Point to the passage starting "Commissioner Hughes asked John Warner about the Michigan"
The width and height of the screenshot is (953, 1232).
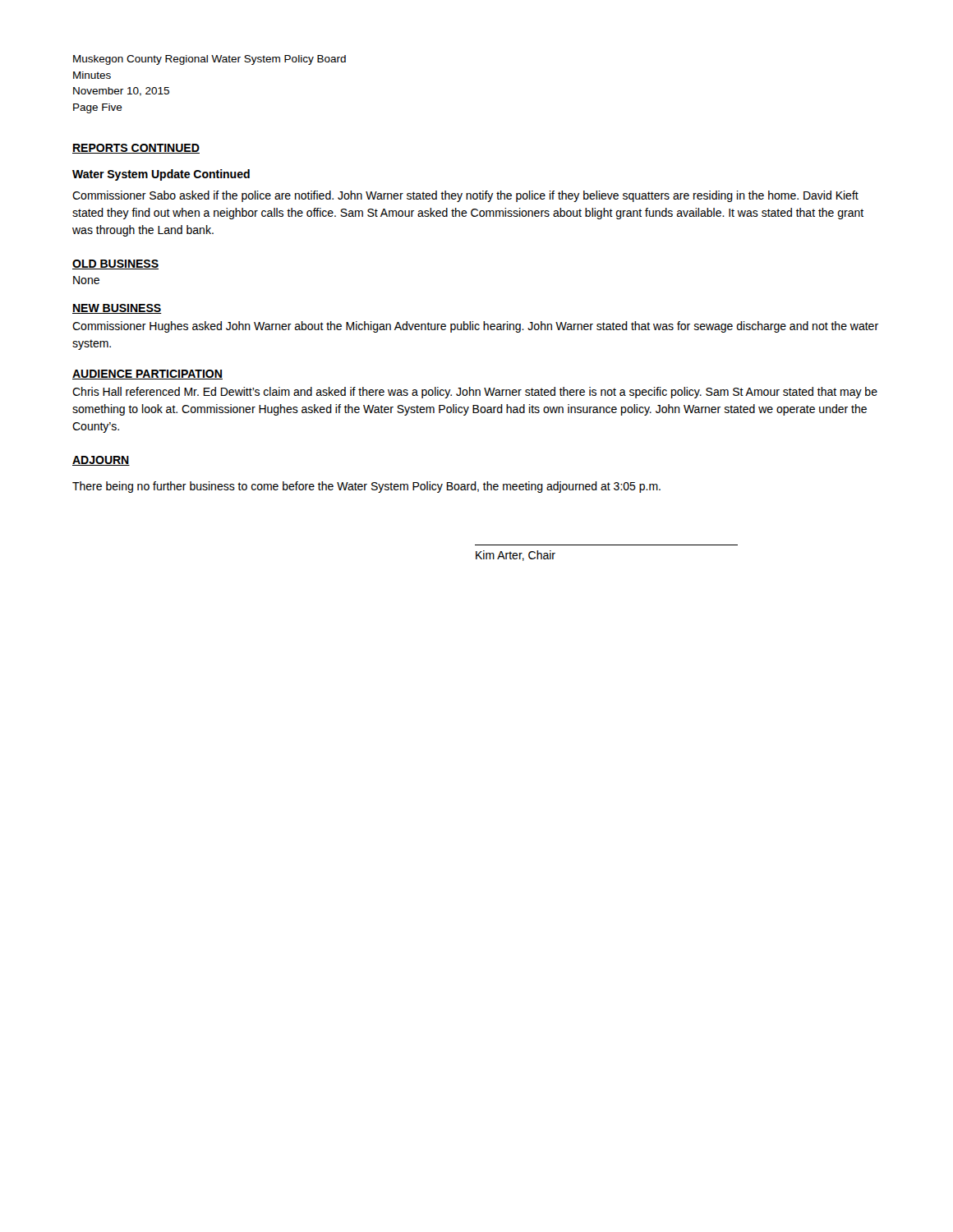tap(475, 335)
